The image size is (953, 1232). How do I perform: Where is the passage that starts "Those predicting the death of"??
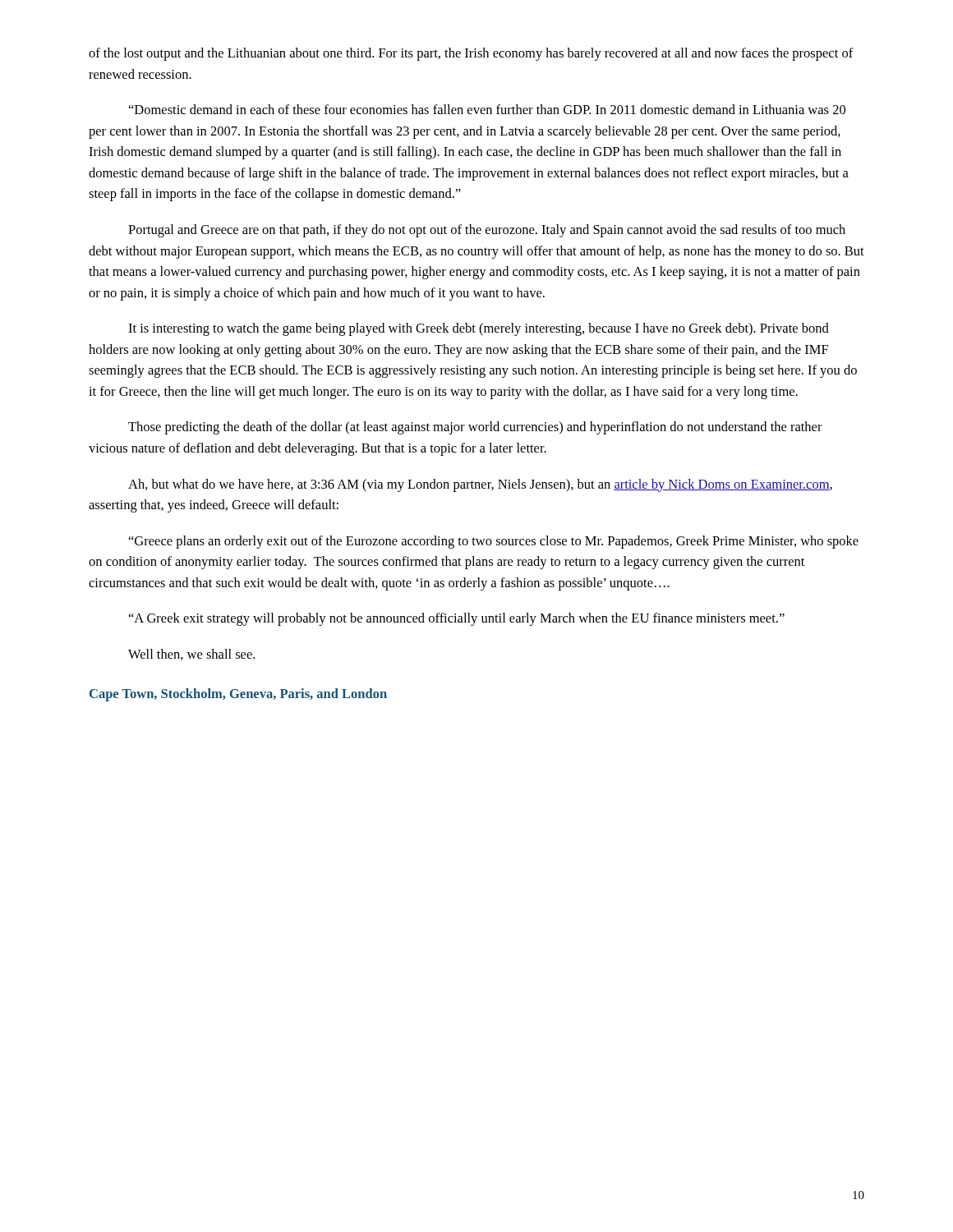tap(476, 438)
